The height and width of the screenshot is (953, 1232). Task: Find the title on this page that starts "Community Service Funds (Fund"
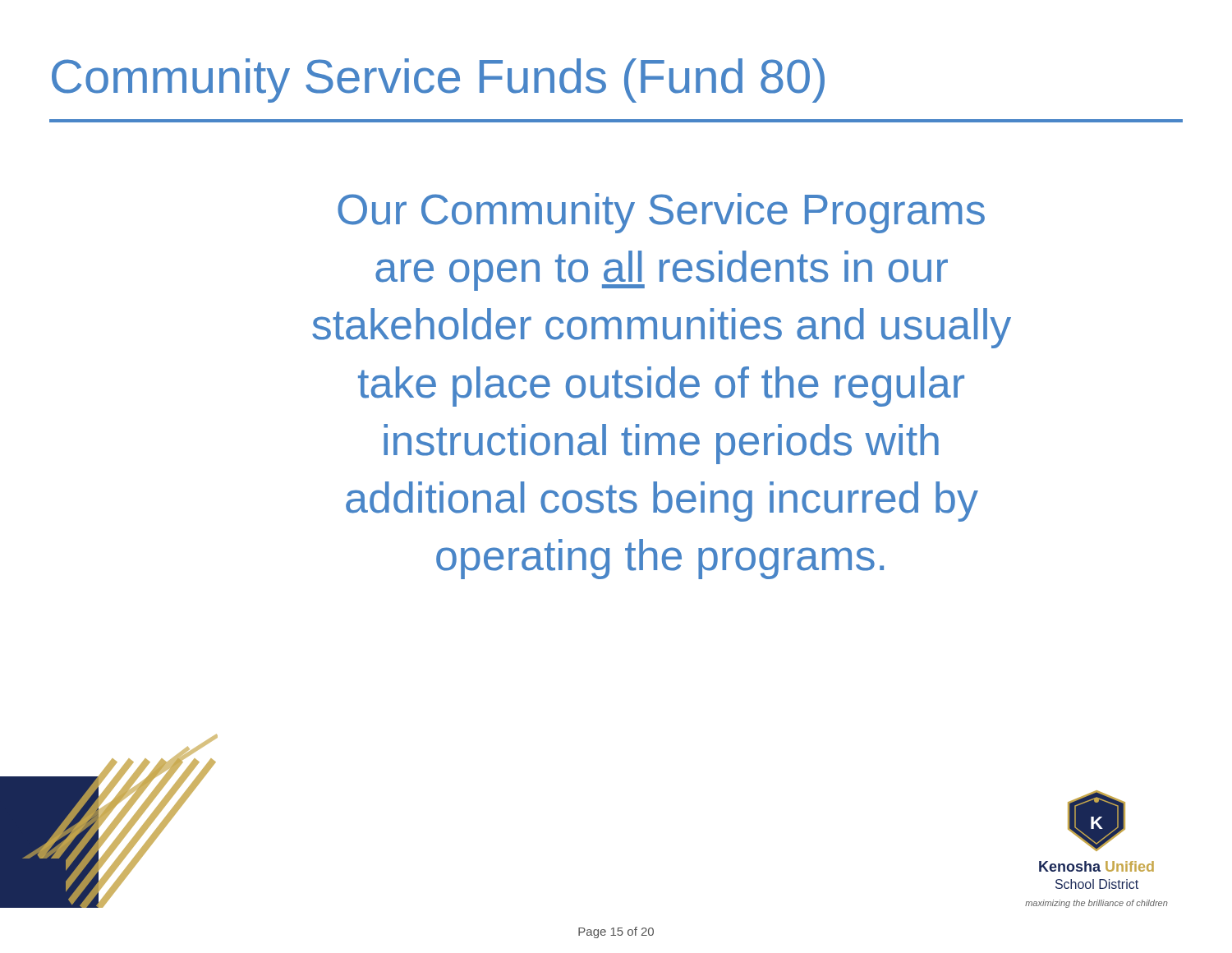point(616,86)
